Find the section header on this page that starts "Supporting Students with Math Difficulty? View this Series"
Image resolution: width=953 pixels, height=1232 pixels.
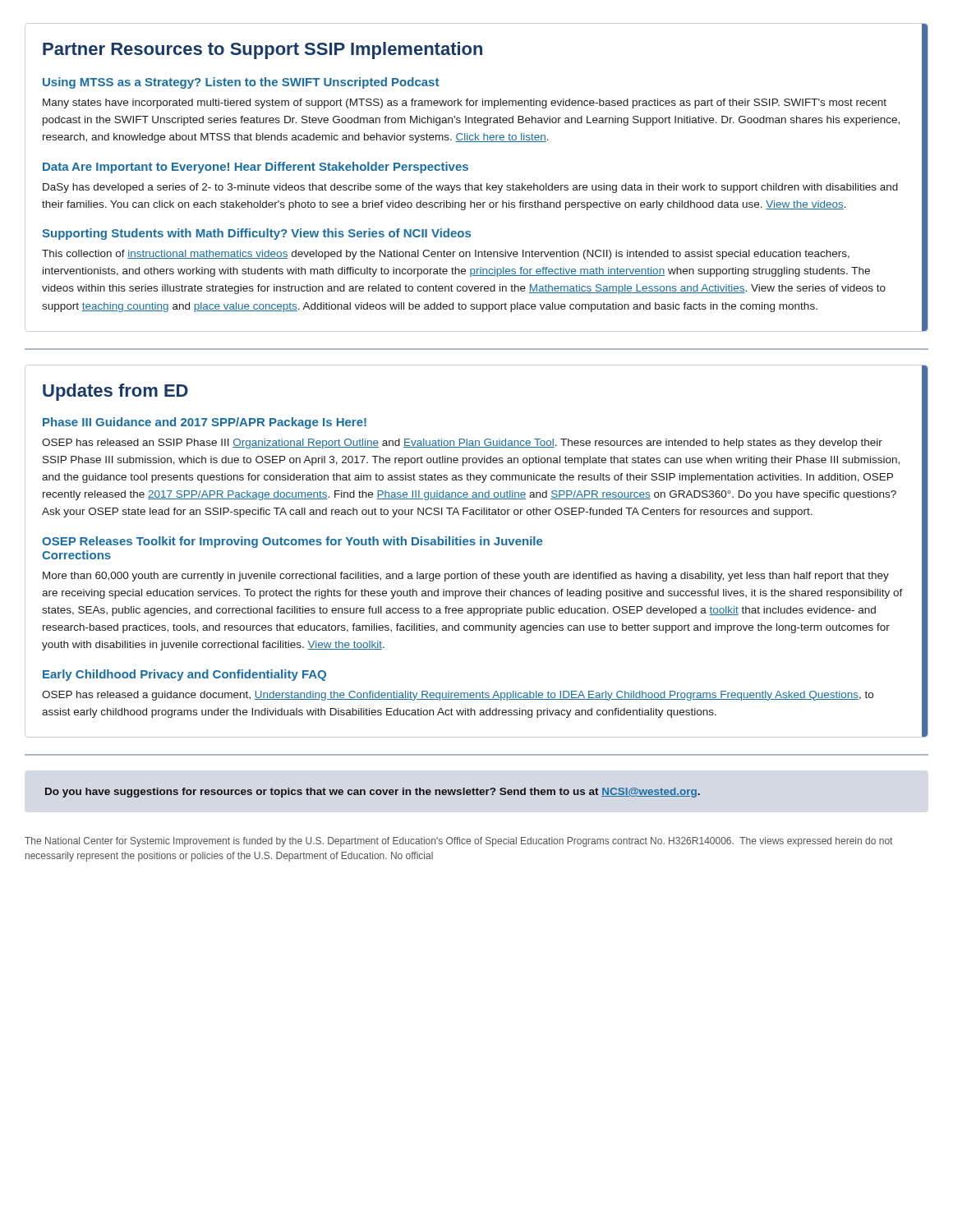tap(257, 233)
